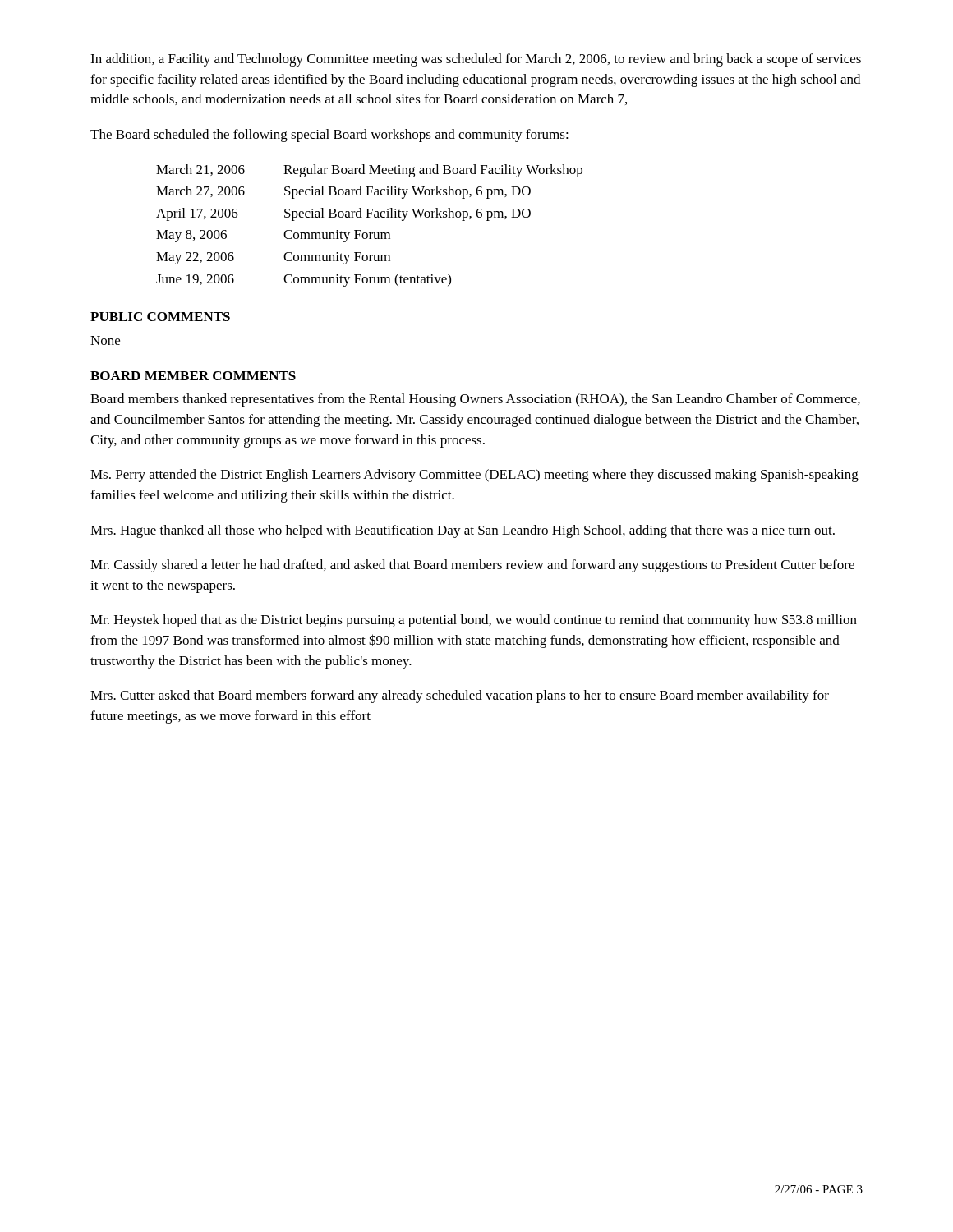Select the list item with the text "June 19, 2006 Community"
This screenshot has height=1232, width=953.
[x=304, y=280]
